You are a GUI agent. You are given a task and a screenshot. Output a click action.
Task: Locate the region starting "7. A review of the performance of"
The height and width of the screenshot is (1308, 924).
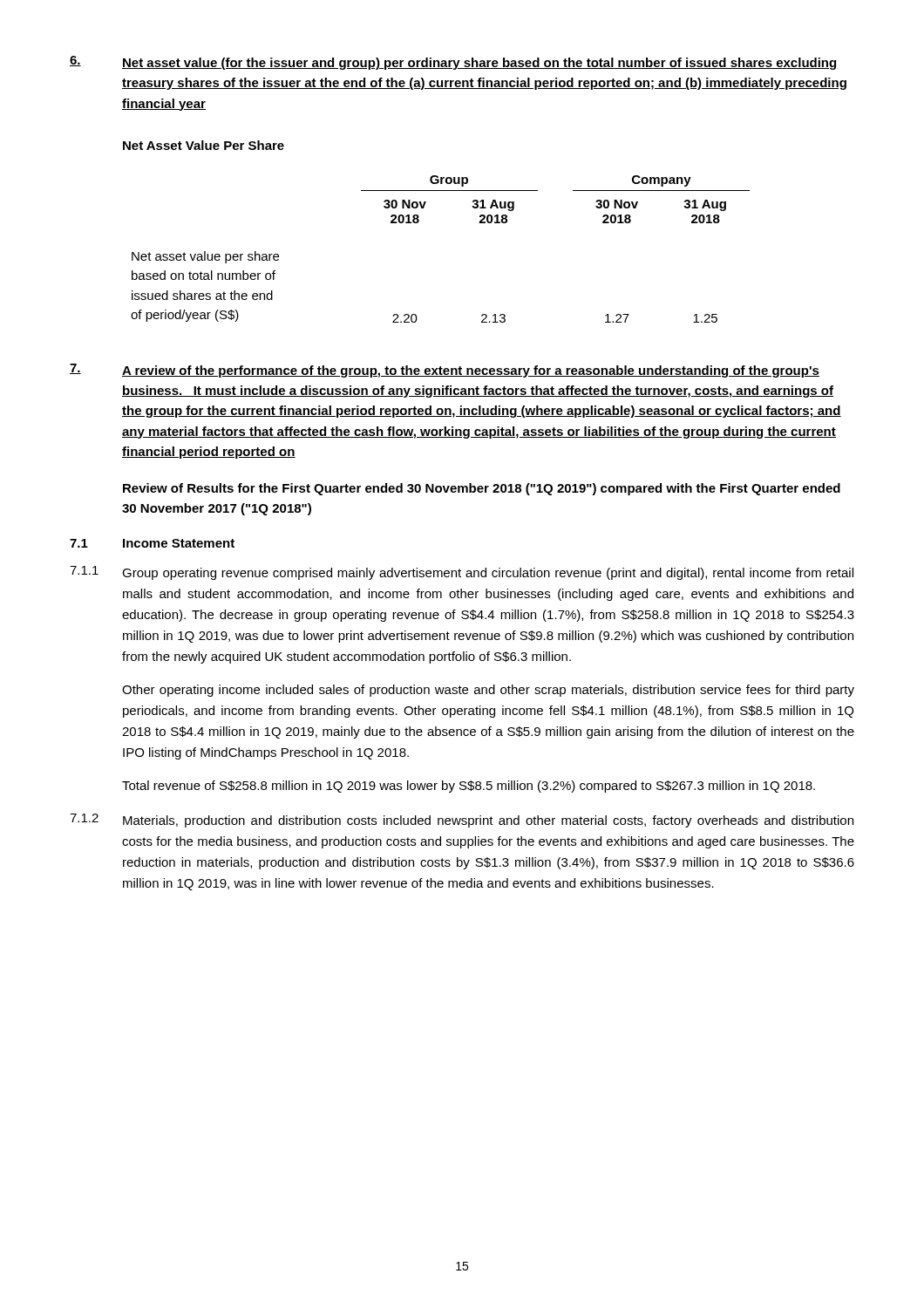pos(462,411)
